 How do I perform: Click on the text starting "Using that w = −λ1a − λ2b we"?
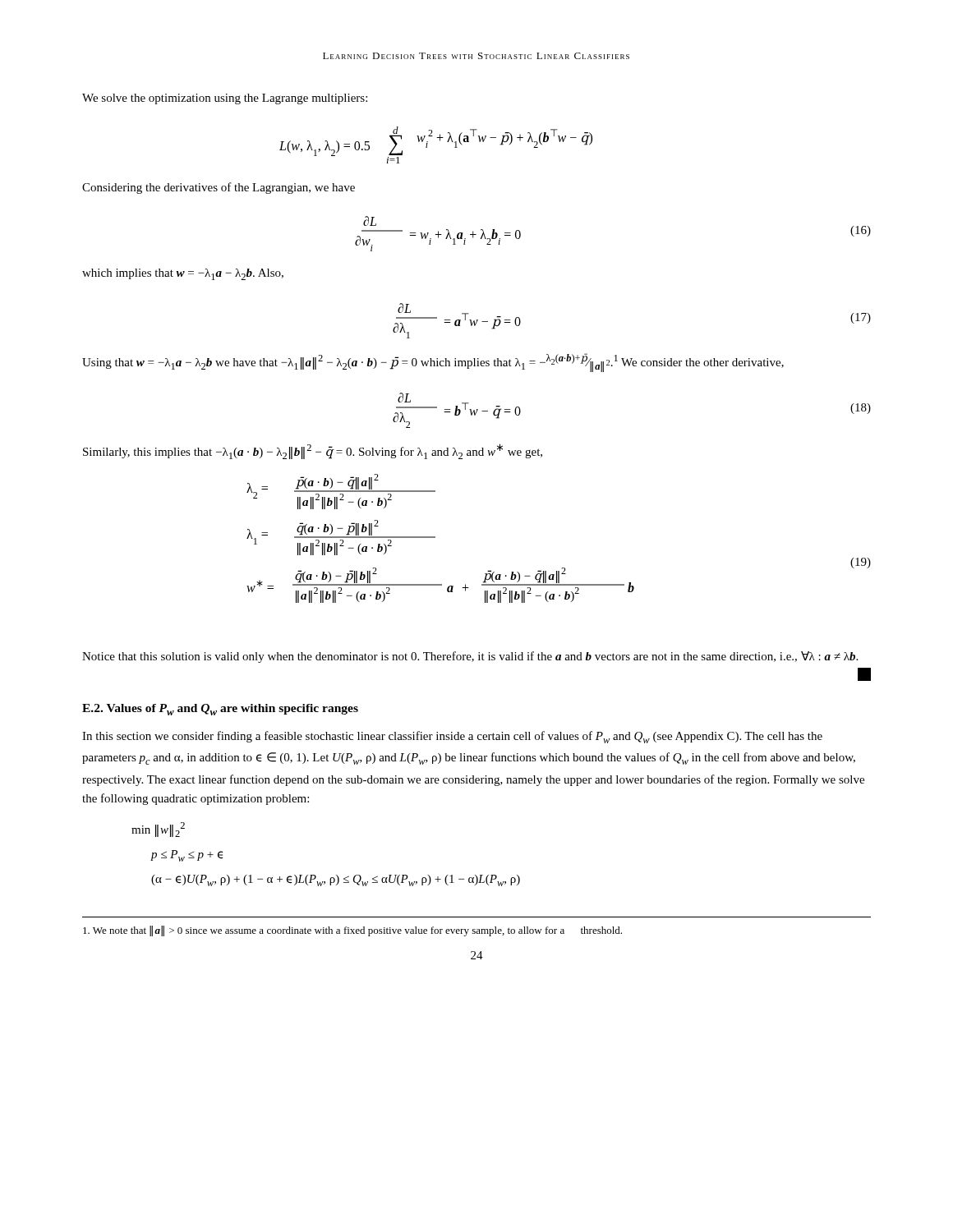pyautogui.click(x=433, y=362)
